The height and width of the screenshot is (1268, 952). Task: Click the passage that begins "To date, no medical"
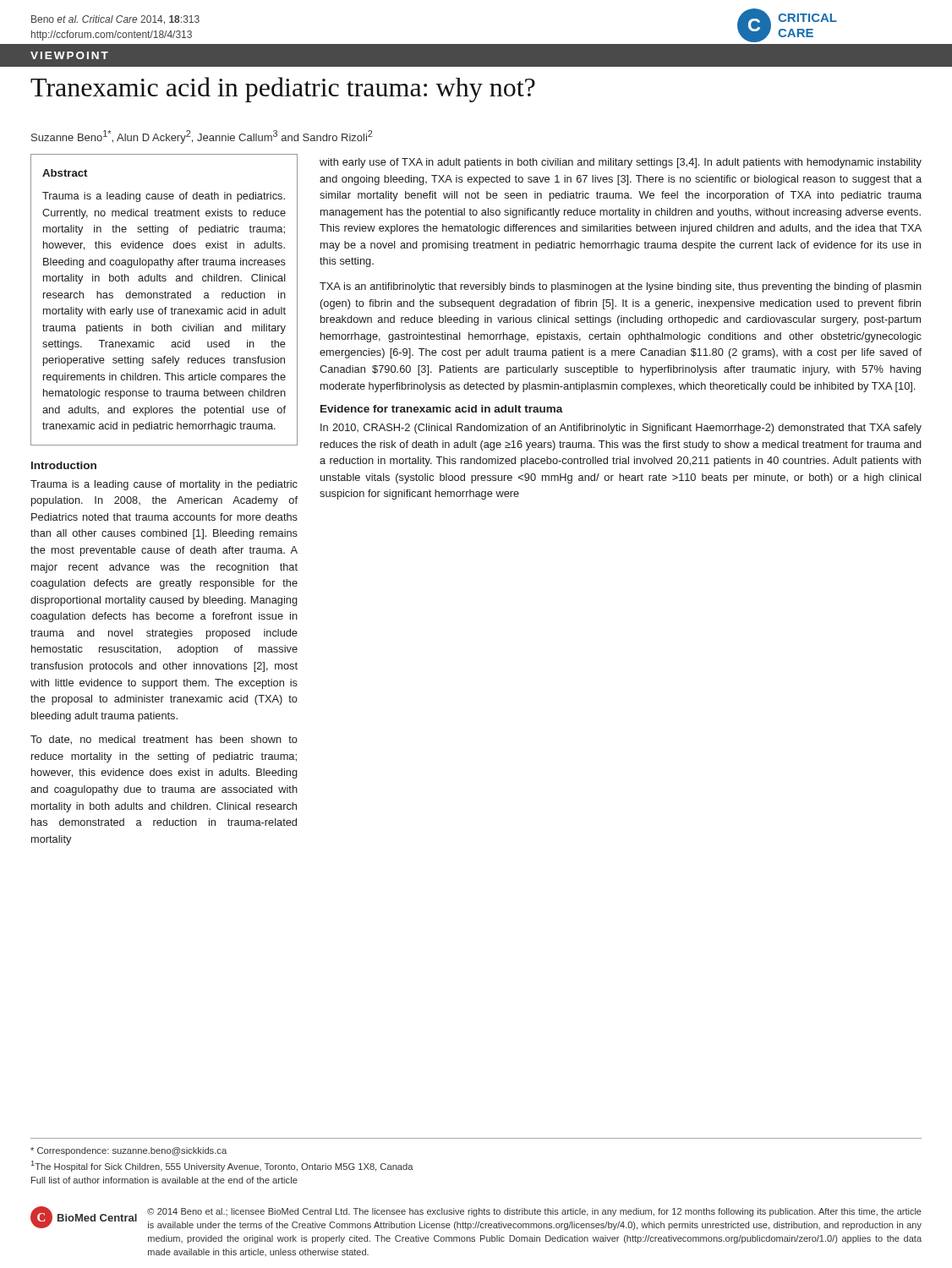164,789
